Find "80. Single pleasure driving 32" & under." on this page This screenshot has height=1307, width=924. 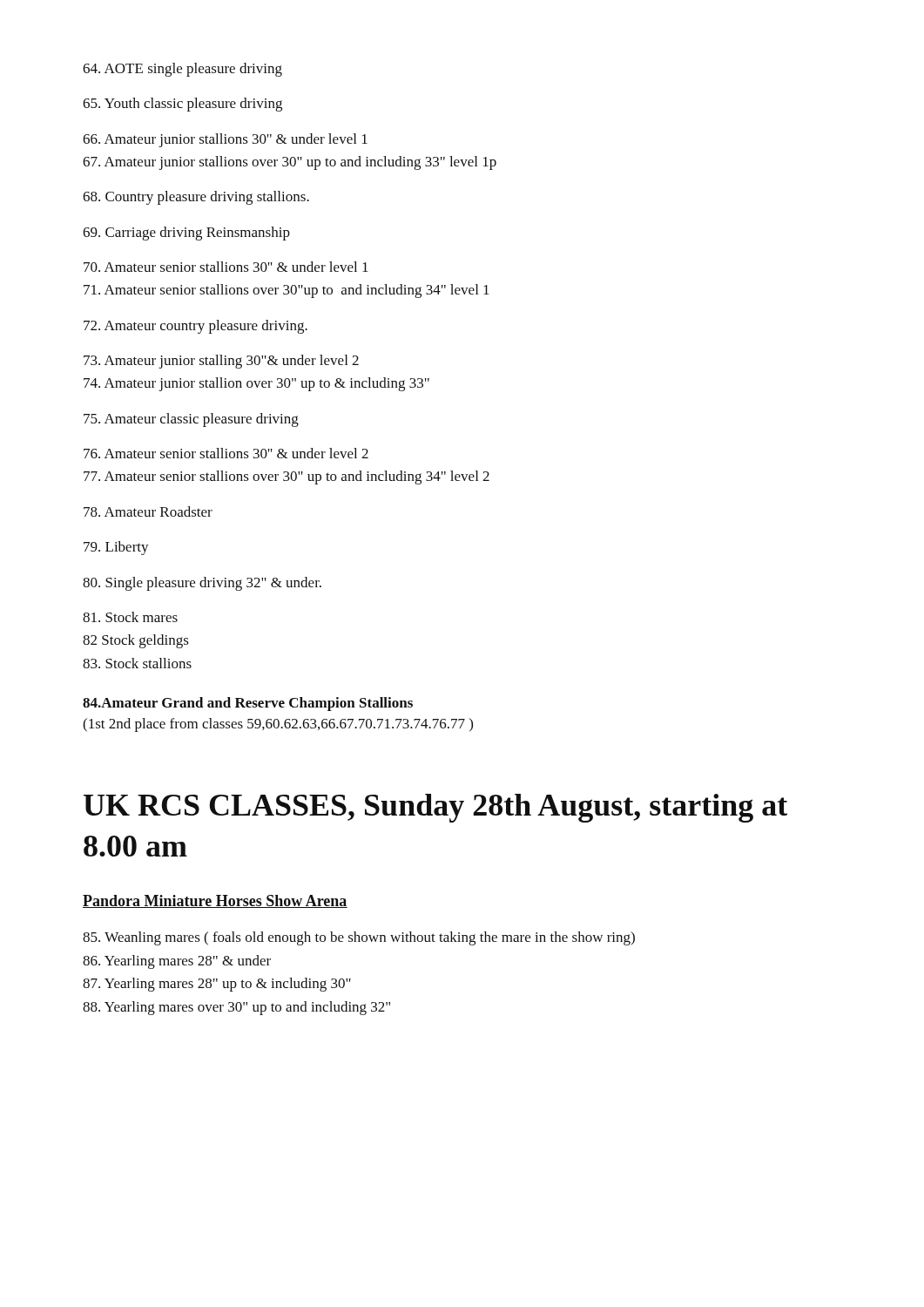(202, 582)
